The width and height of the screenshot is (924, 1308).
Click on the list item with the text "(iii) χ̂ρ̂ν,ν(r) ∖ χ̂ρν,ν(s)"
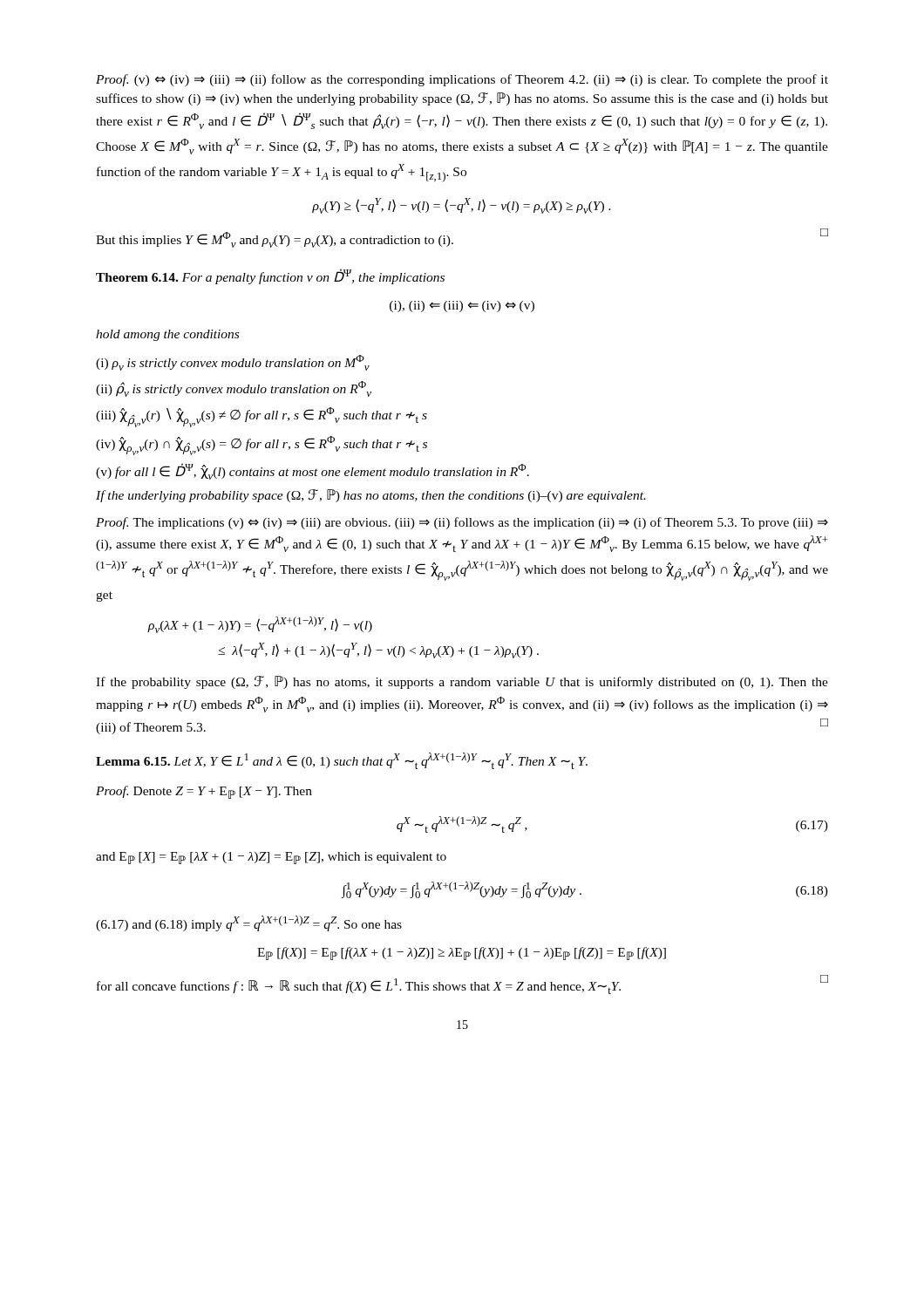click(262, 417)
